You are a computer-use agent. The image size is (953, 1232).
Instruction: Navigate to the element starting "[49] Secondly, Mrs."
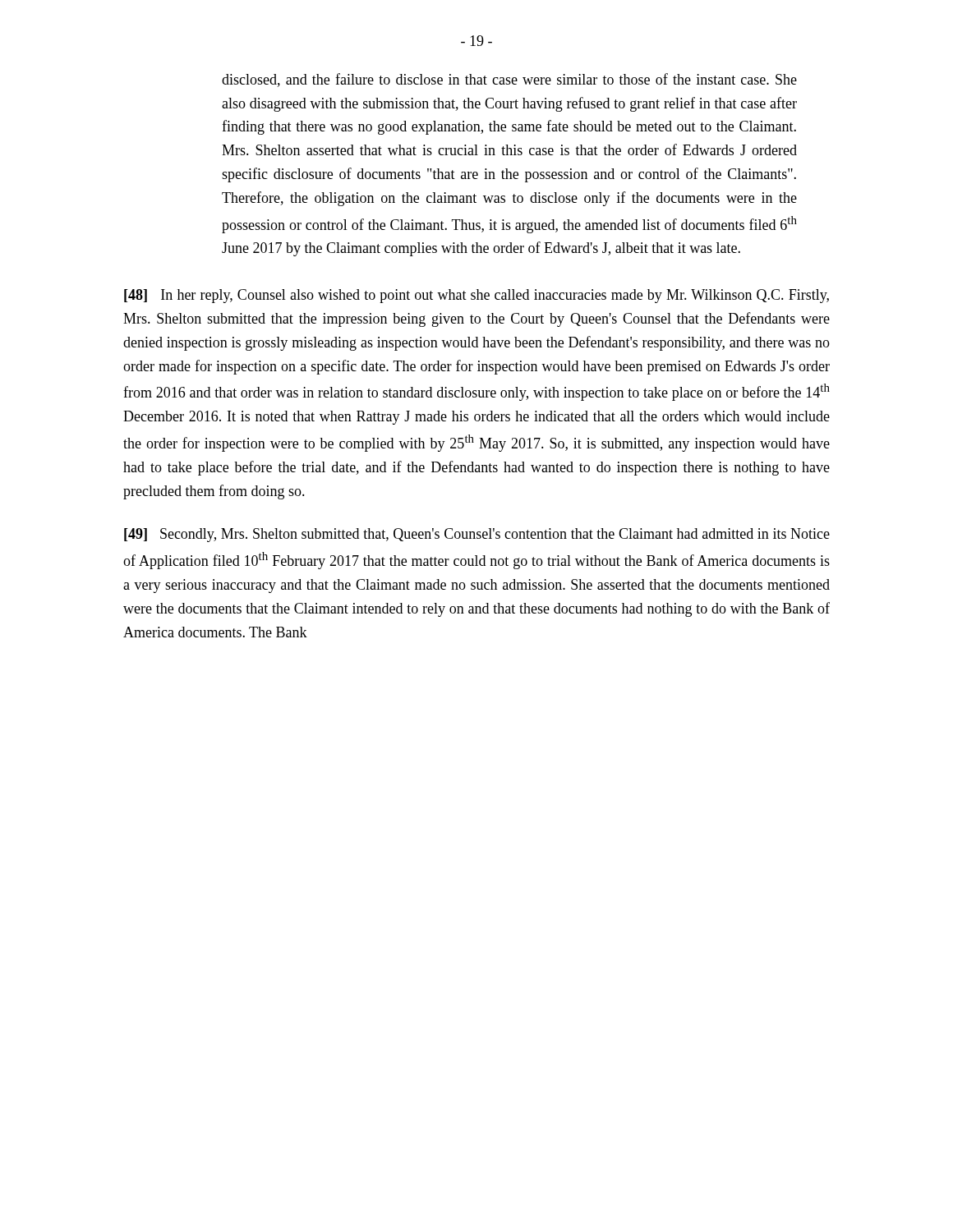[476, 583]
